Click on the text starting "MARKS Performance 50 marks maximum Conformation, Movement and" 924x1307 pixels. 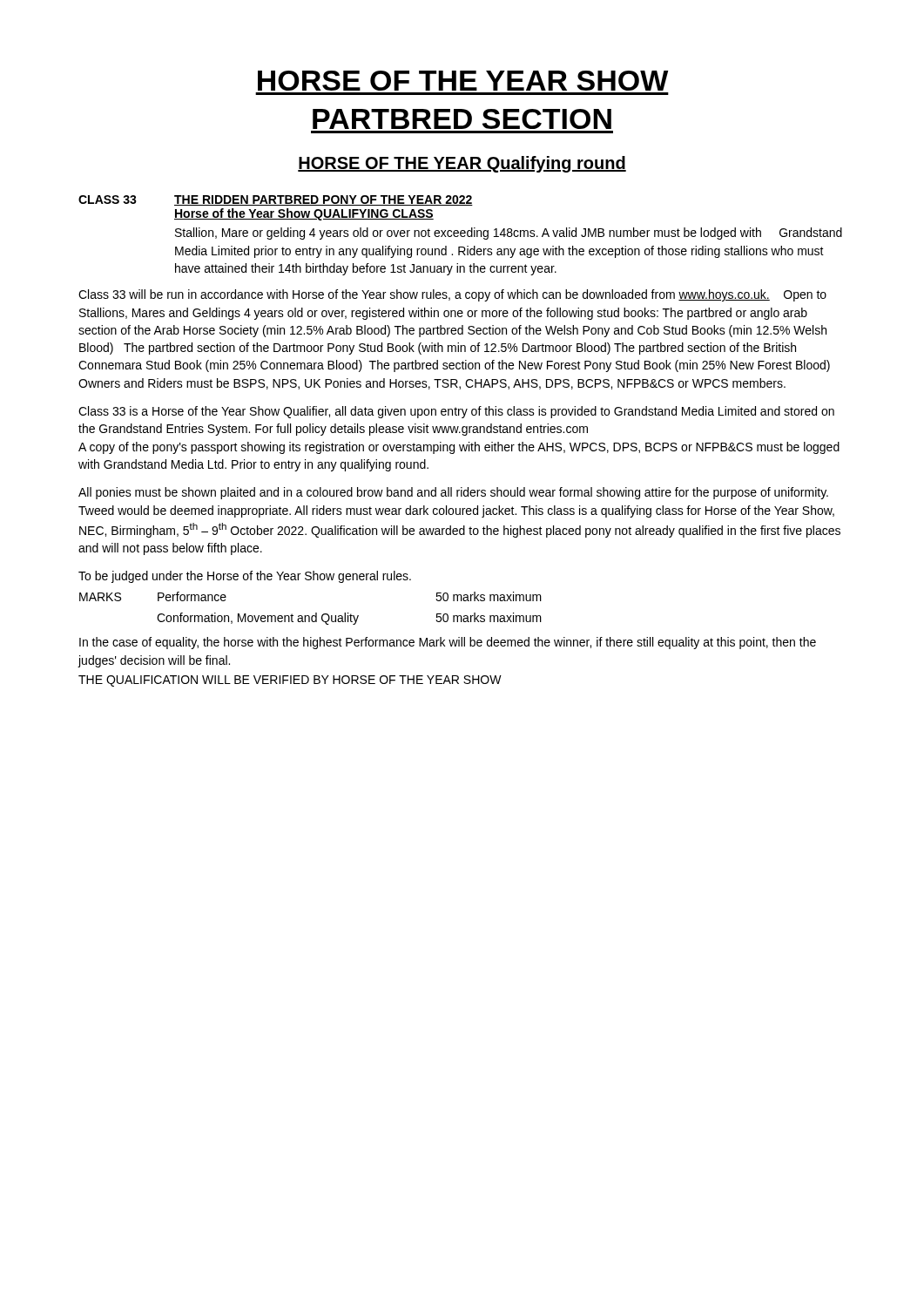462,638
